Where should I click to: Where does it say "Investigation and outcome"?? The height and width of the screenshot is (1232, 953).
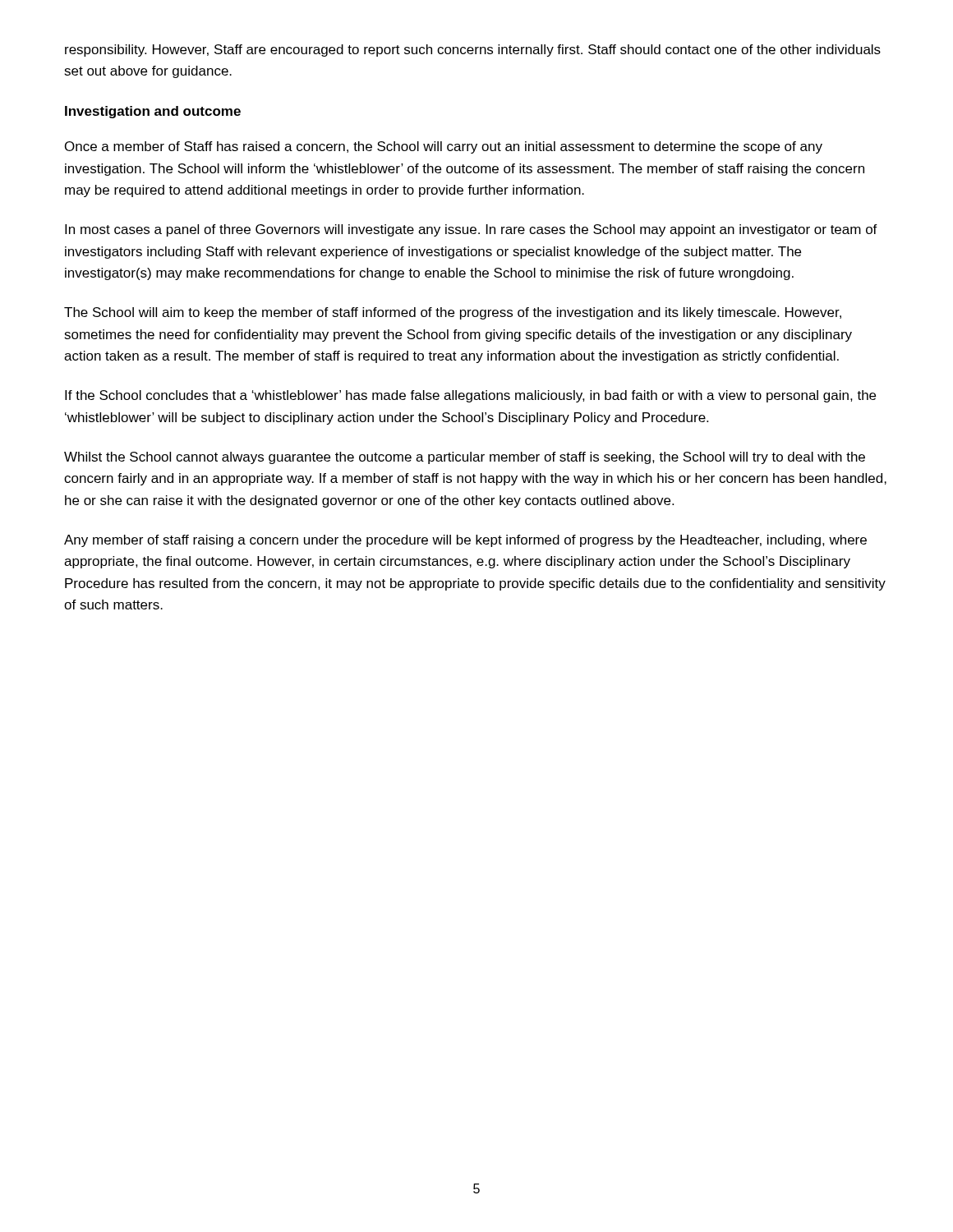(153, 111)
